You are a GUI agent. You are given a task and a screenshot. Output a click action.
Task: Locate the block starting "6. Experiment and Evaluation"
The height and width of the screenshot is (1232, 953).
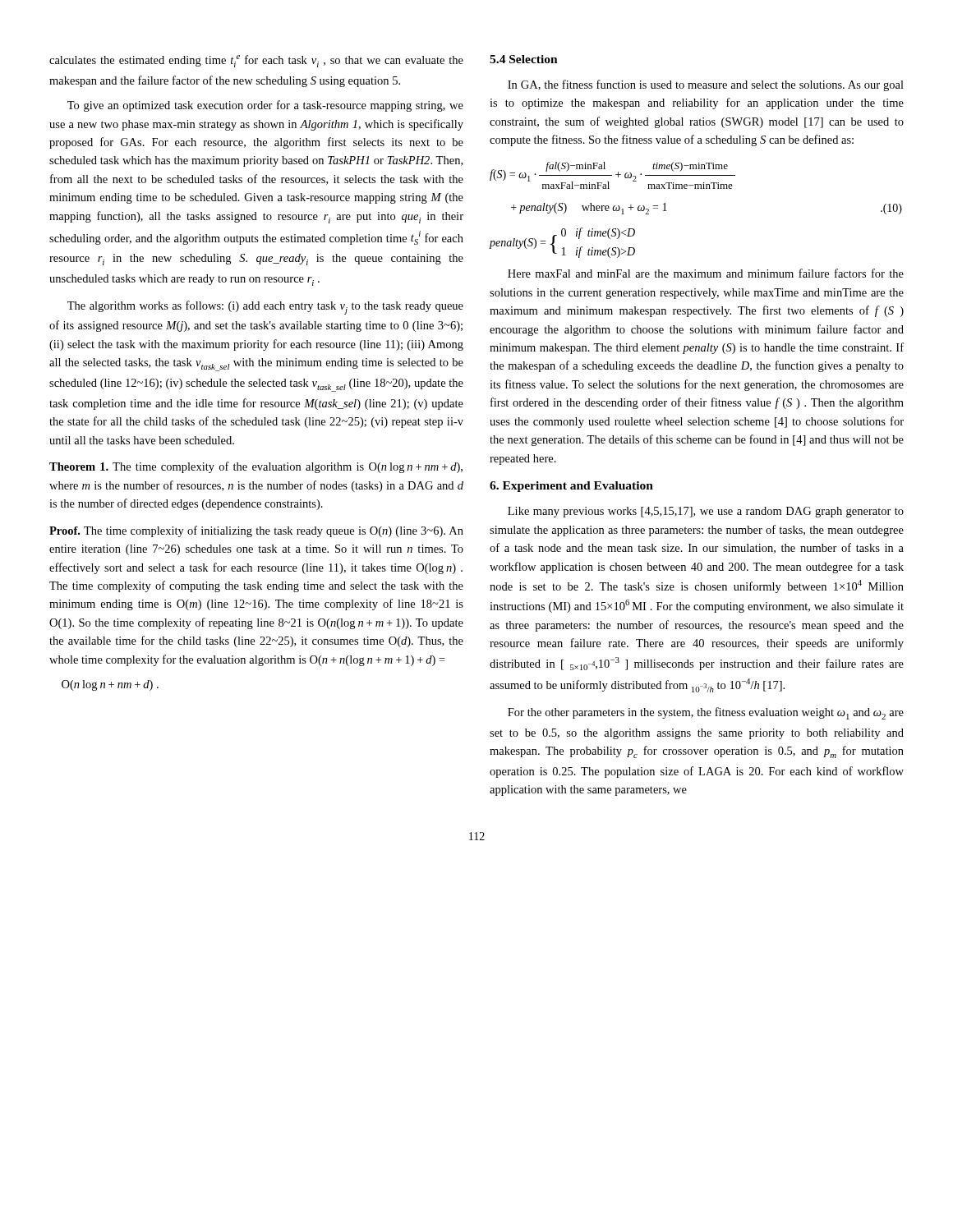click(x=571, y=487)
